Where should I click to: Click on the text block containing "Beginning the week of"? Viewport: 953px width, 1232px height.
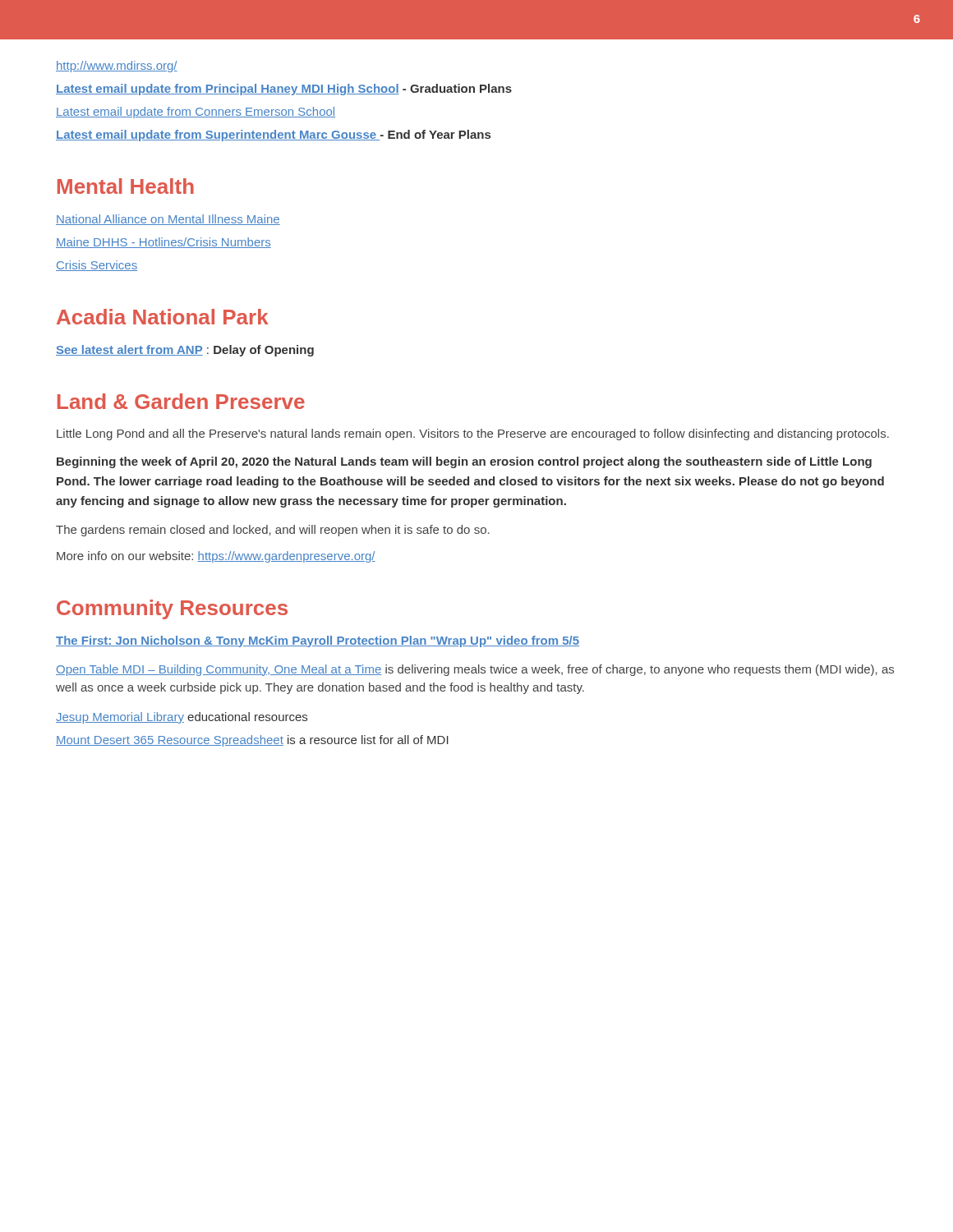click(x=470, y=480)
